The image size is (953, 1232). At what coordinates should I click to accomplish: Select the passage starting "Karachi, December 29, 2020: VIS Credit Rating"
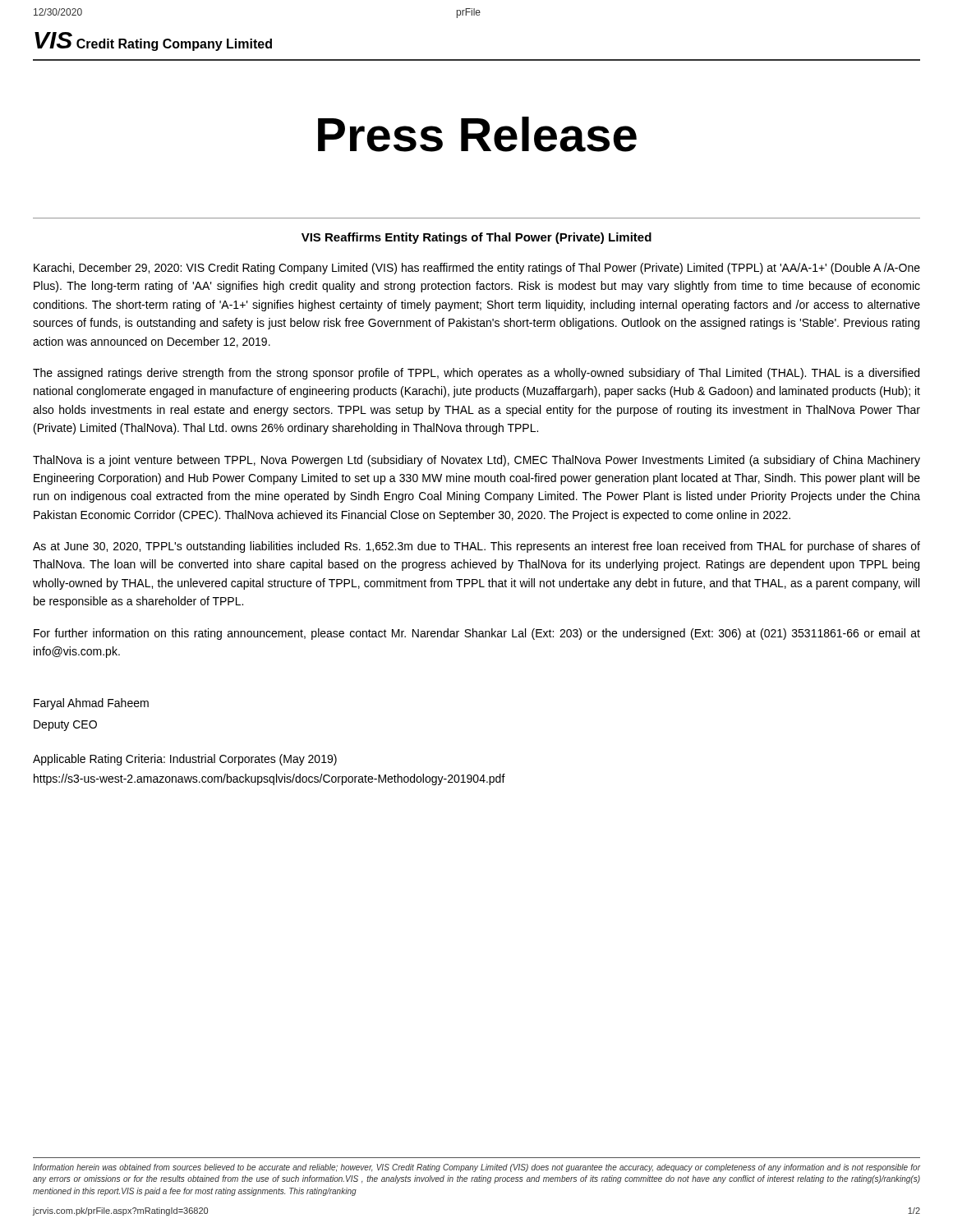pyautogui.click(x=476, y=305)
